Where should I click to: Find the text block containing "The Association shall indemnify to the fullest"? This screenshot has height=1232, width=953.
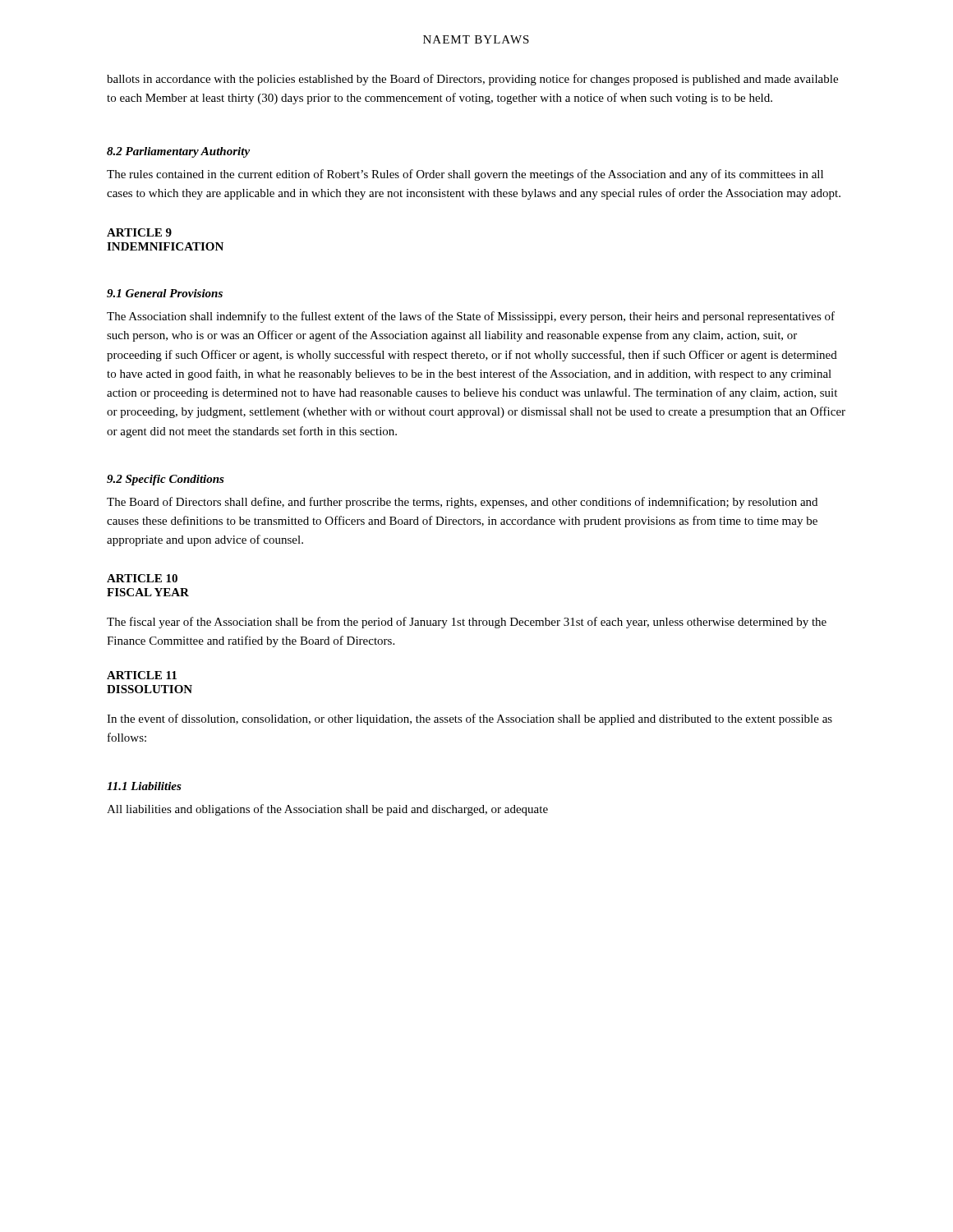[x=476, y=373]
